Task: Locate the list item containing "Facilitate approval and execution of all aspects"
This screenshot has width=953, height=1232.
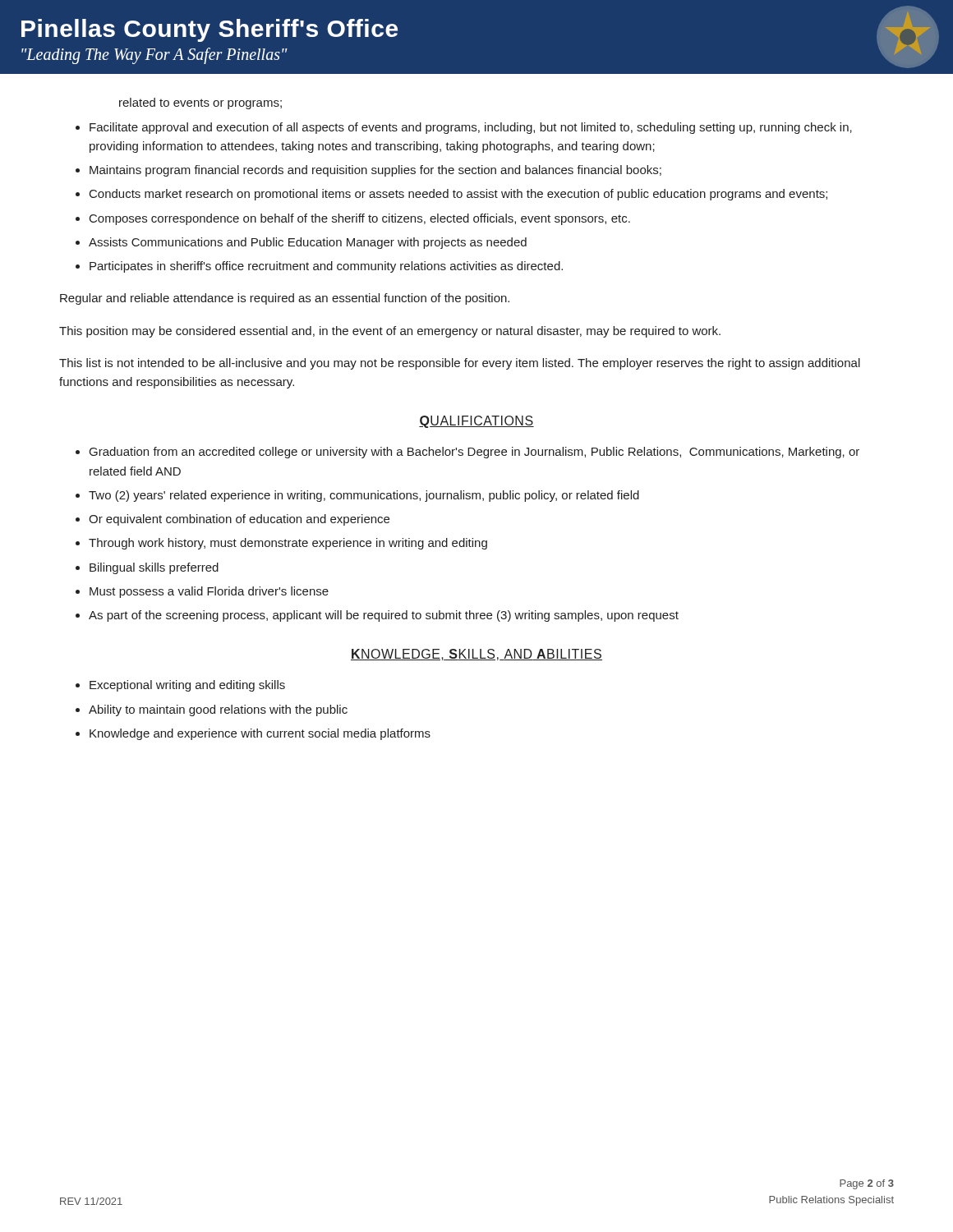Action: point(471,136)
